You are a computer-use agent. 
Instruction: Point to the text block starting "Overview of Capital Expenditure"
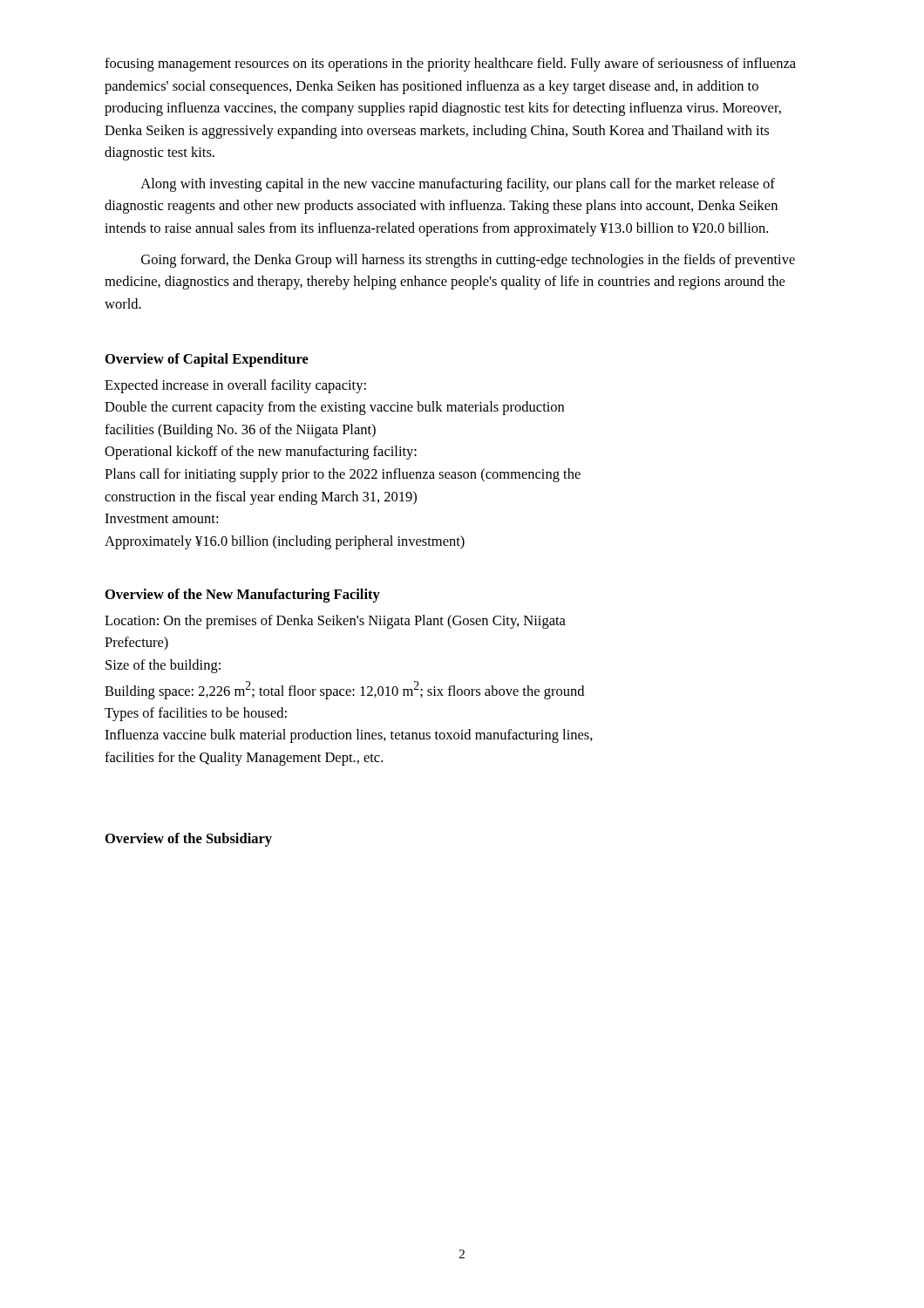click(x=207, y=359)
